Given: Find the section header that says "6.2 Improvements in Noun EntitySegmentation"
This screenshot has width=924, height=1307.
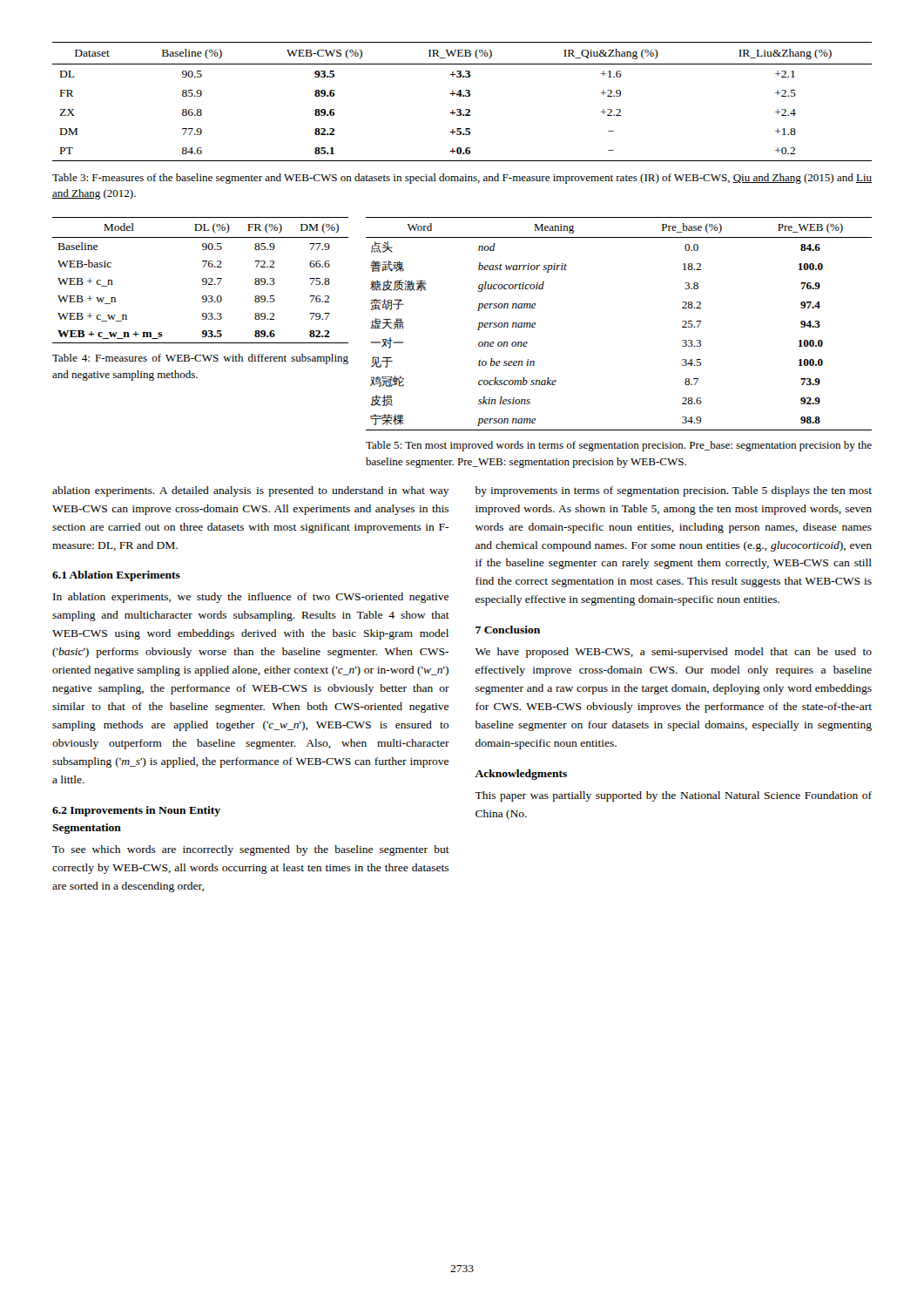Looking at the screenshot, I should pyautogui.click(x=136, y=819).
